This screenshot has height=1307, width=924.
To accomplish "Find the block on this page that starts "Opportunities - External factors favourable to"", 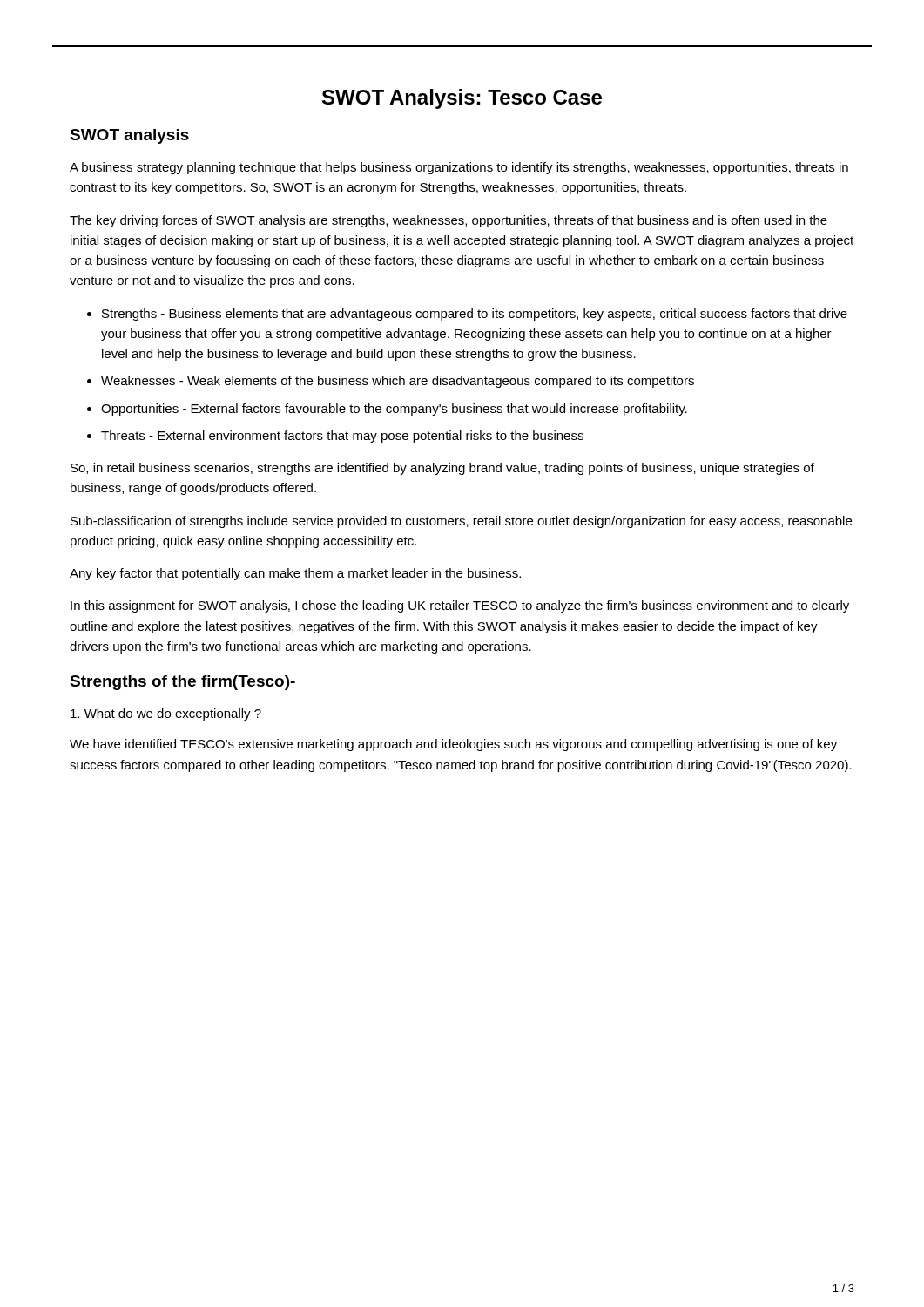I will pyautogui.click(x=394, y=408).
